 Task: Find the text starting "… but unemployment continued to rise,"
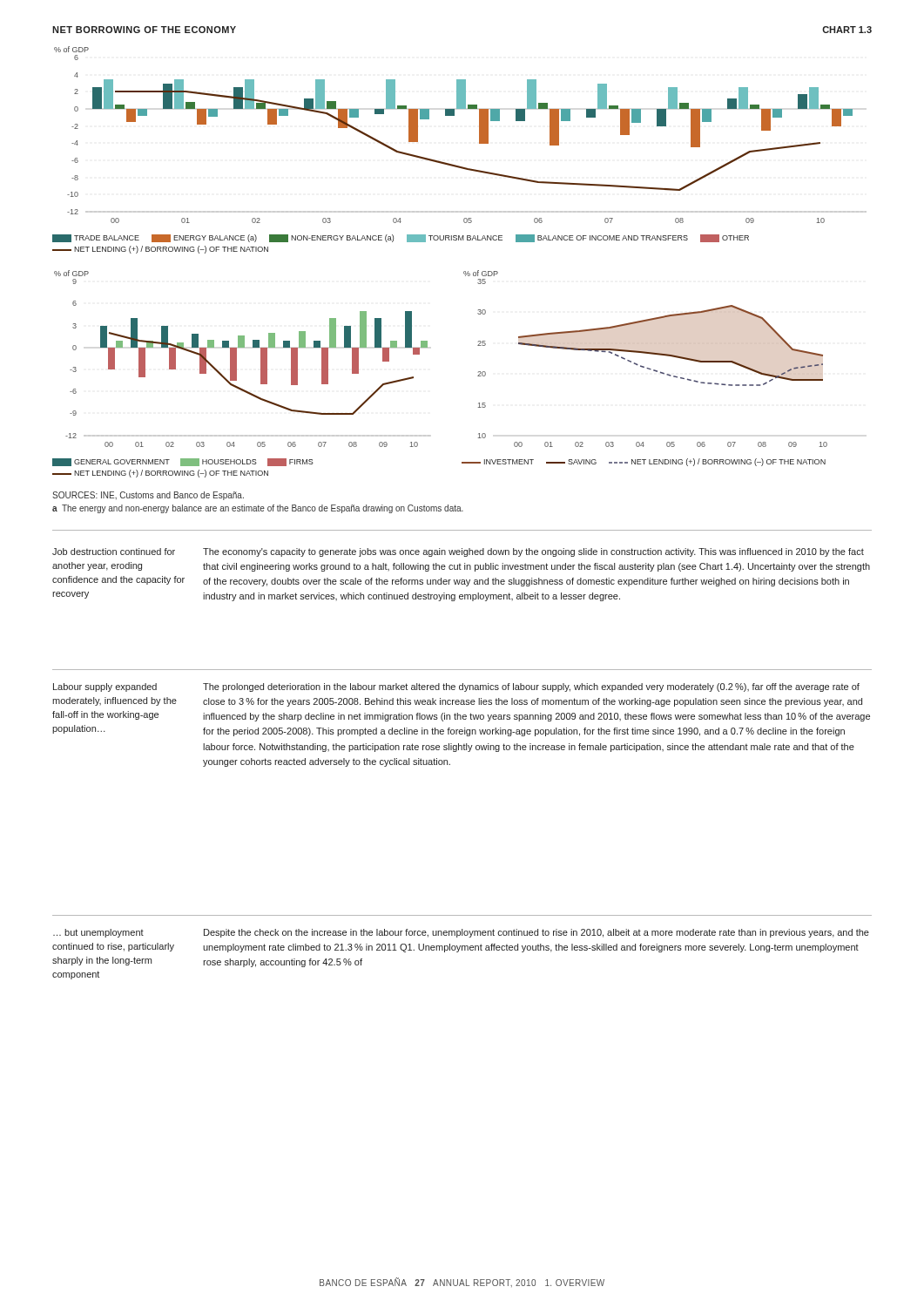tap(113, 953)
